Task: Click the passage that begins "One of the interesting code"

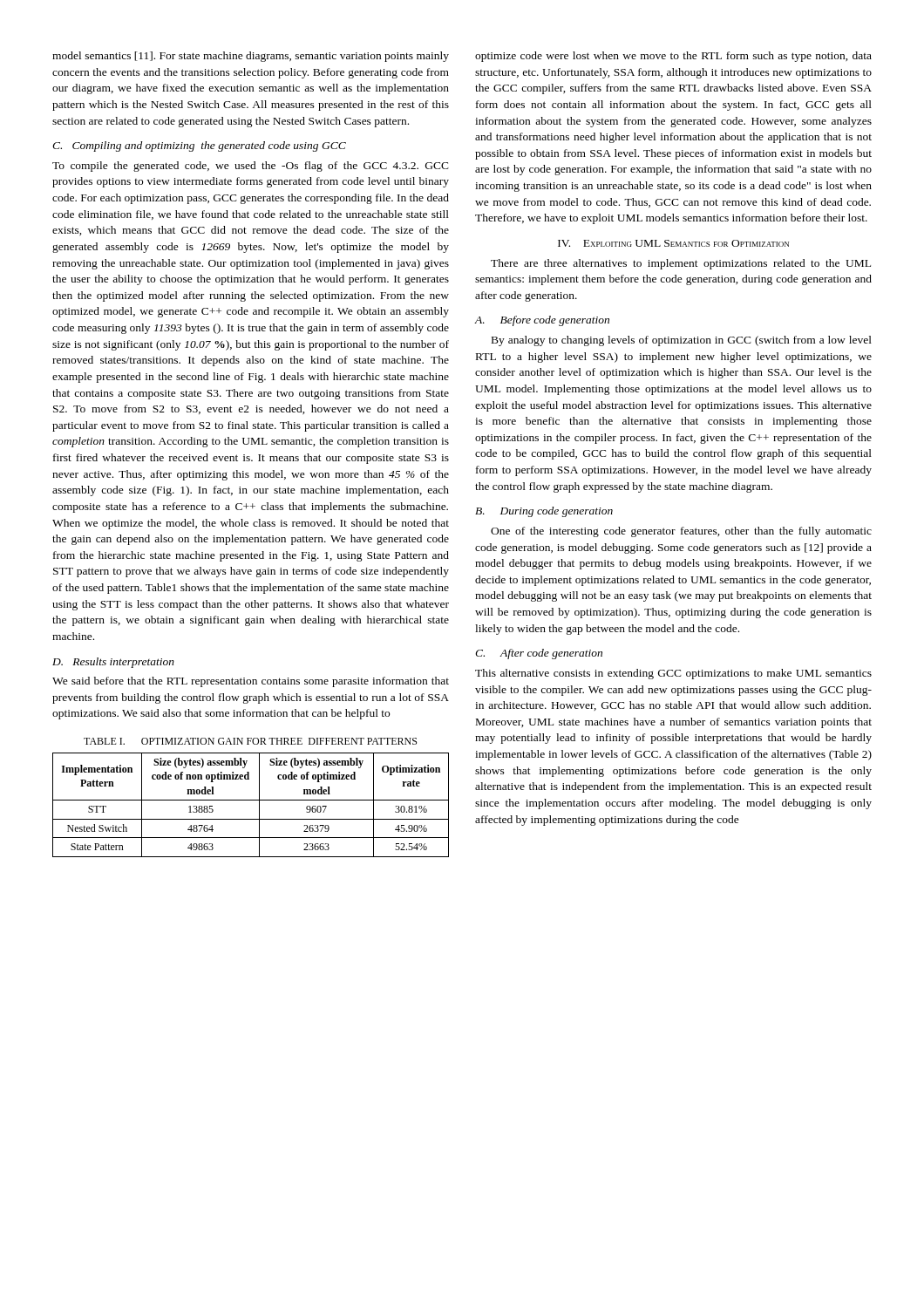Action: [x=673, y=580]
